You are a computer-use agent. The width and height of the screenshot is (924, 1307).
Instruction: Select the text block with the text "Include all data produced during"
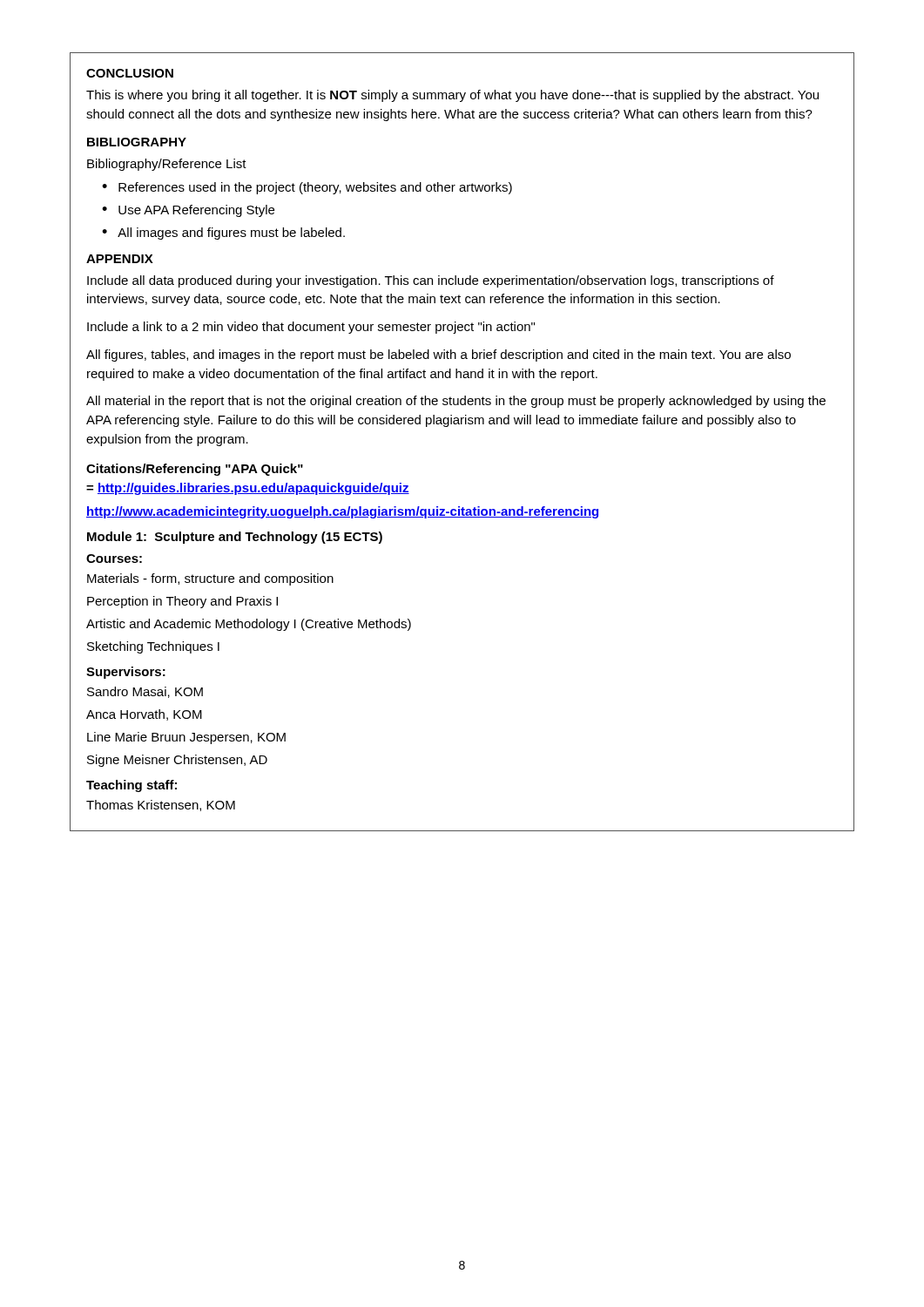click(x=430, y=289)
